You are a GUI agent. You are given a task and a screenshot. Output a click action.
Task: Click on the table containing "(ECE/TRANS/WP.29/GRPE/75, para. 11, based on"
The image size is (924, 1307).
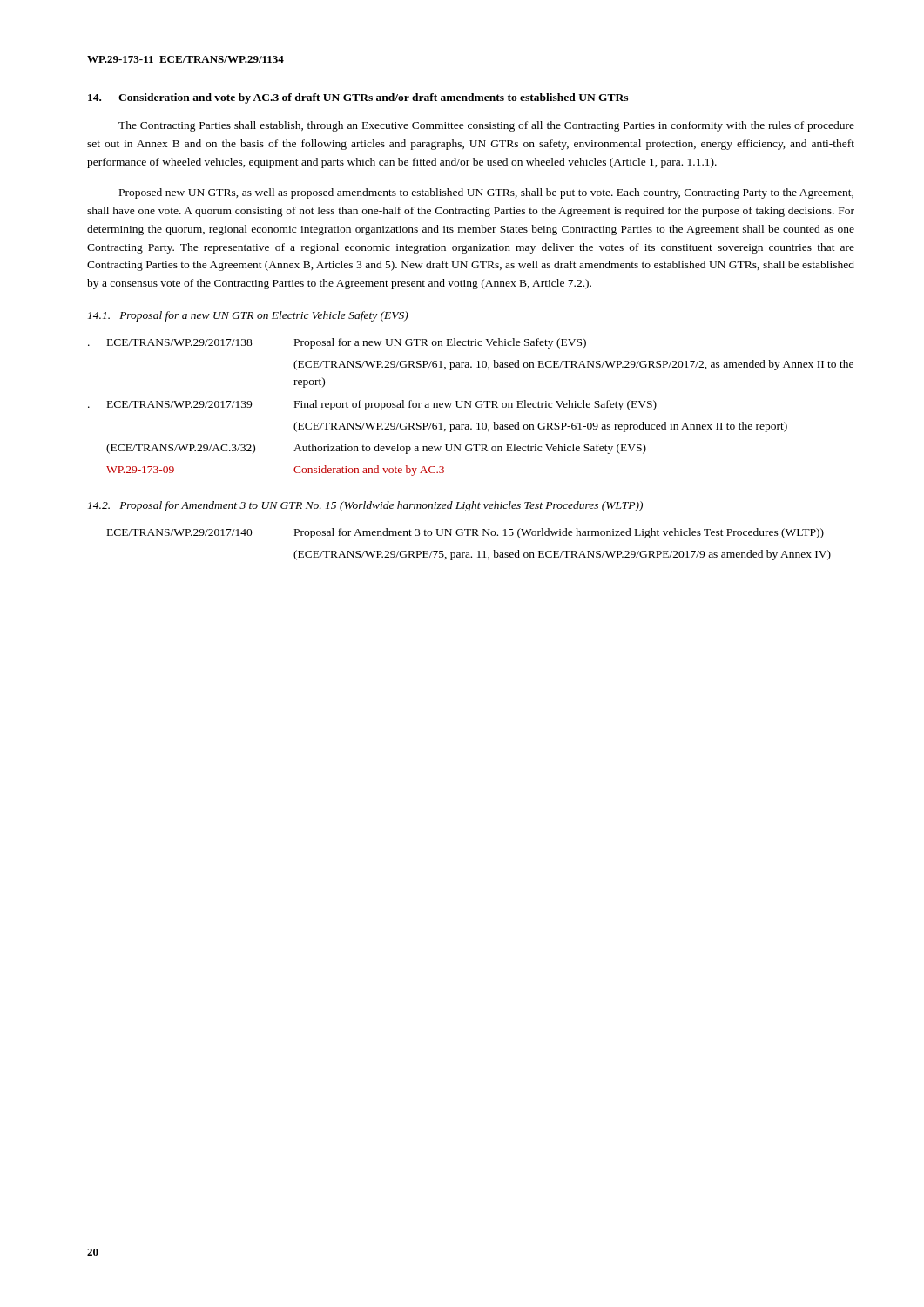[x=471, y=543]
